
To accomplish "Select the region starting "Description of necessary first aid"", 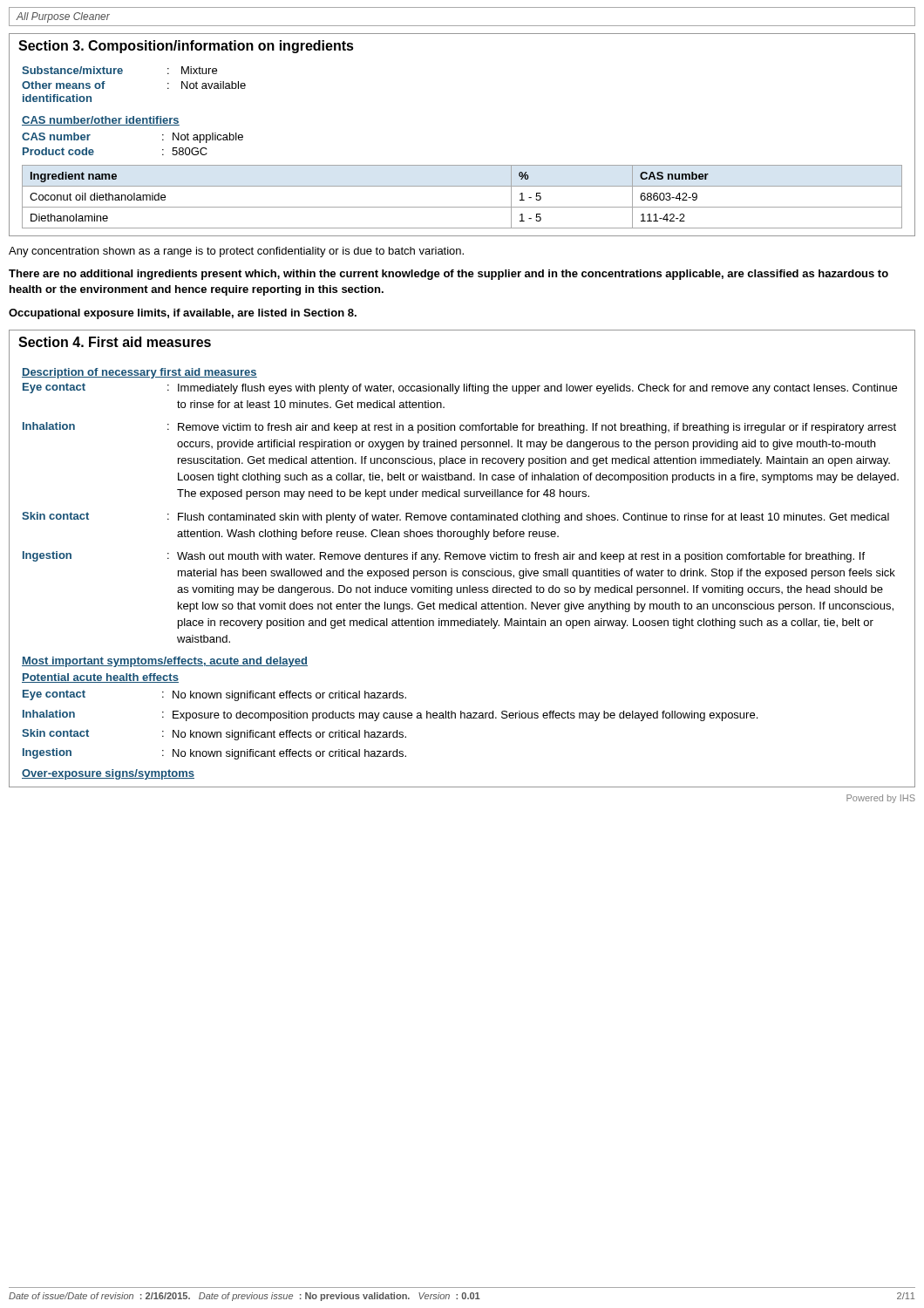I will [139, 372].
